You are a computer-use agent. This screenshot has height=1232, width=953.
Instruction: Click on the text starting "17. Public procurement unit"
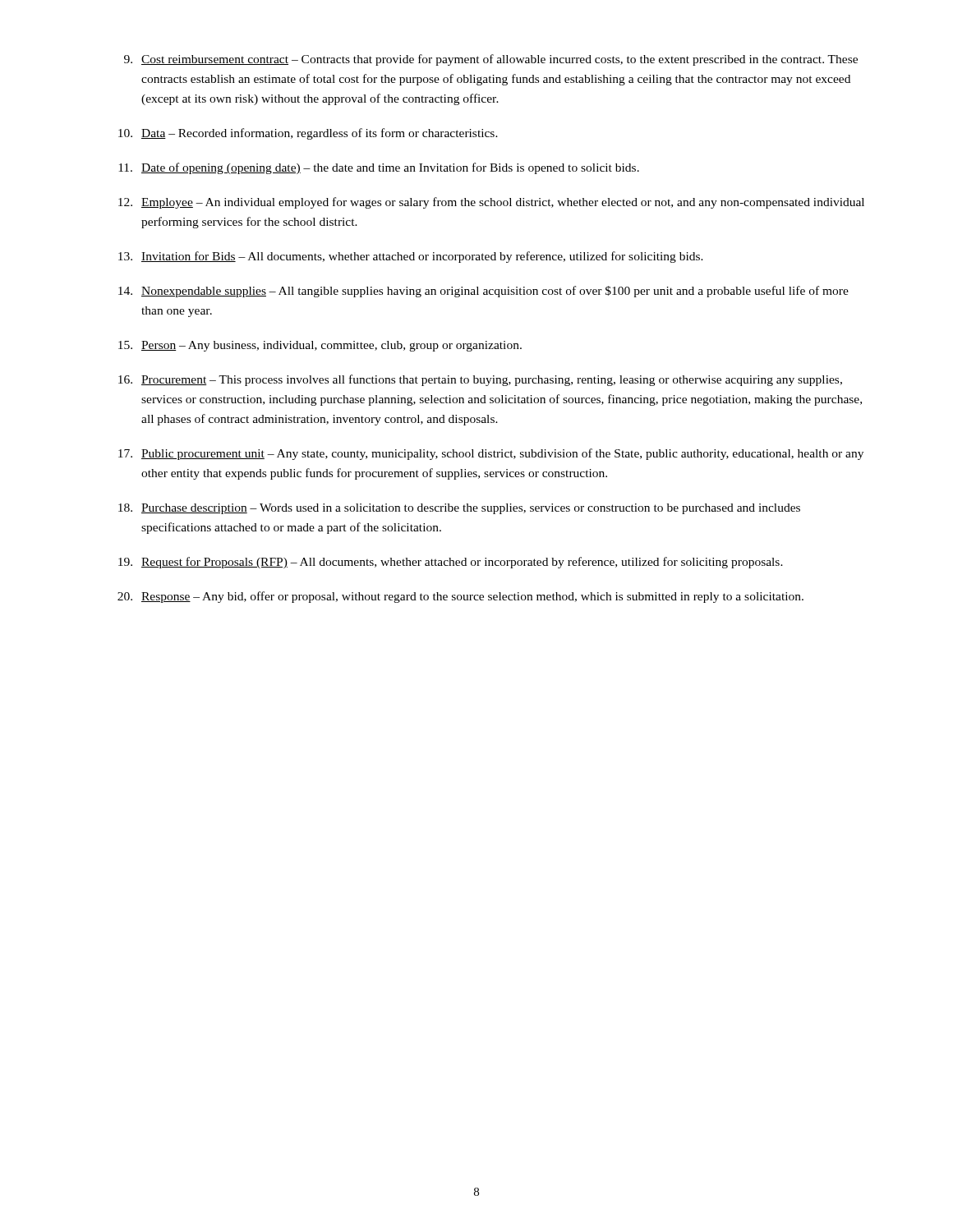click(485, 463)
